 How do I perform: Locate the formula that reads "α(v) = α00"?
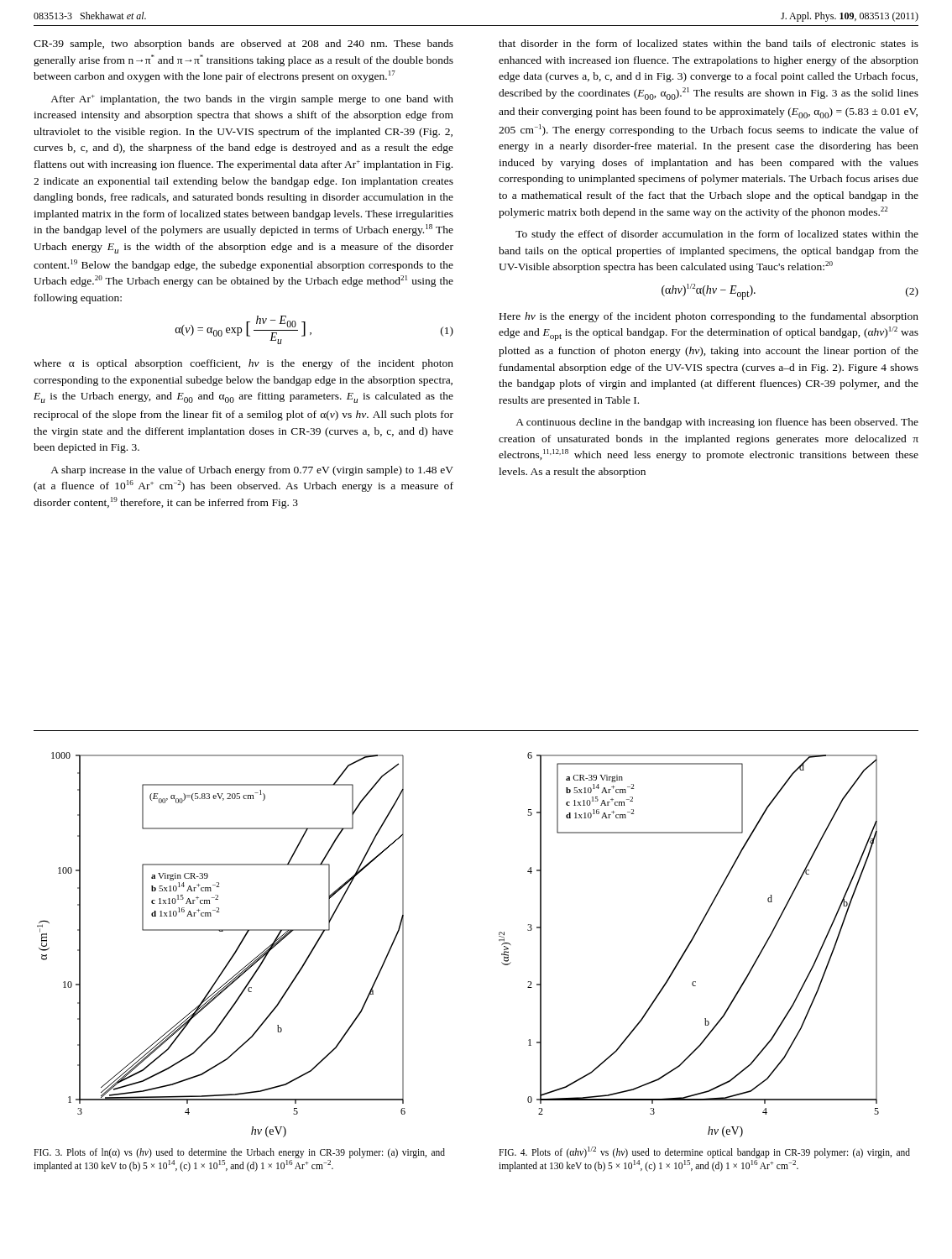point(314,330)
